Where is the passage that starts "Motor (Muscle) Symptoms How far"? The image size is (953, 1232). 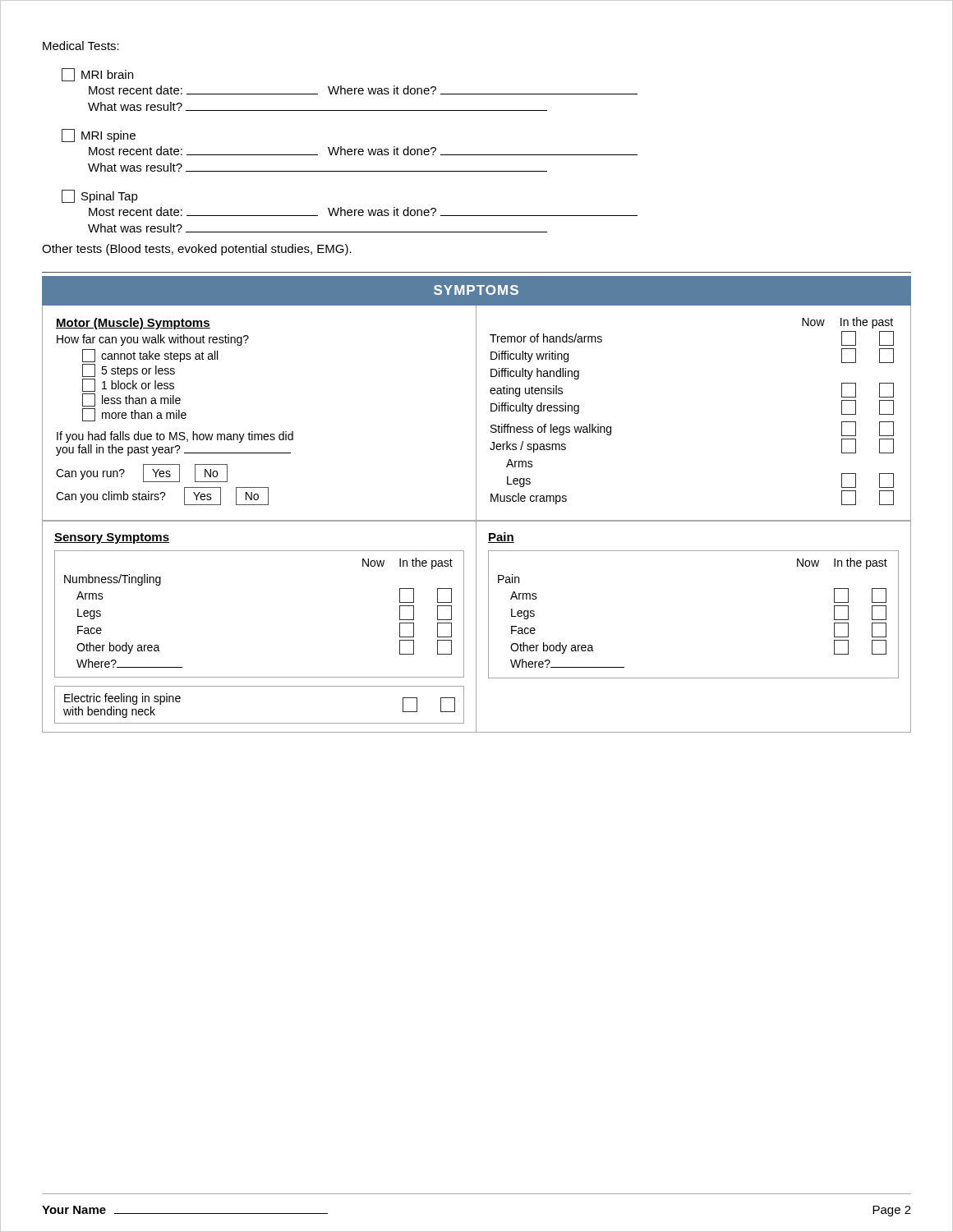coord(133,324)
